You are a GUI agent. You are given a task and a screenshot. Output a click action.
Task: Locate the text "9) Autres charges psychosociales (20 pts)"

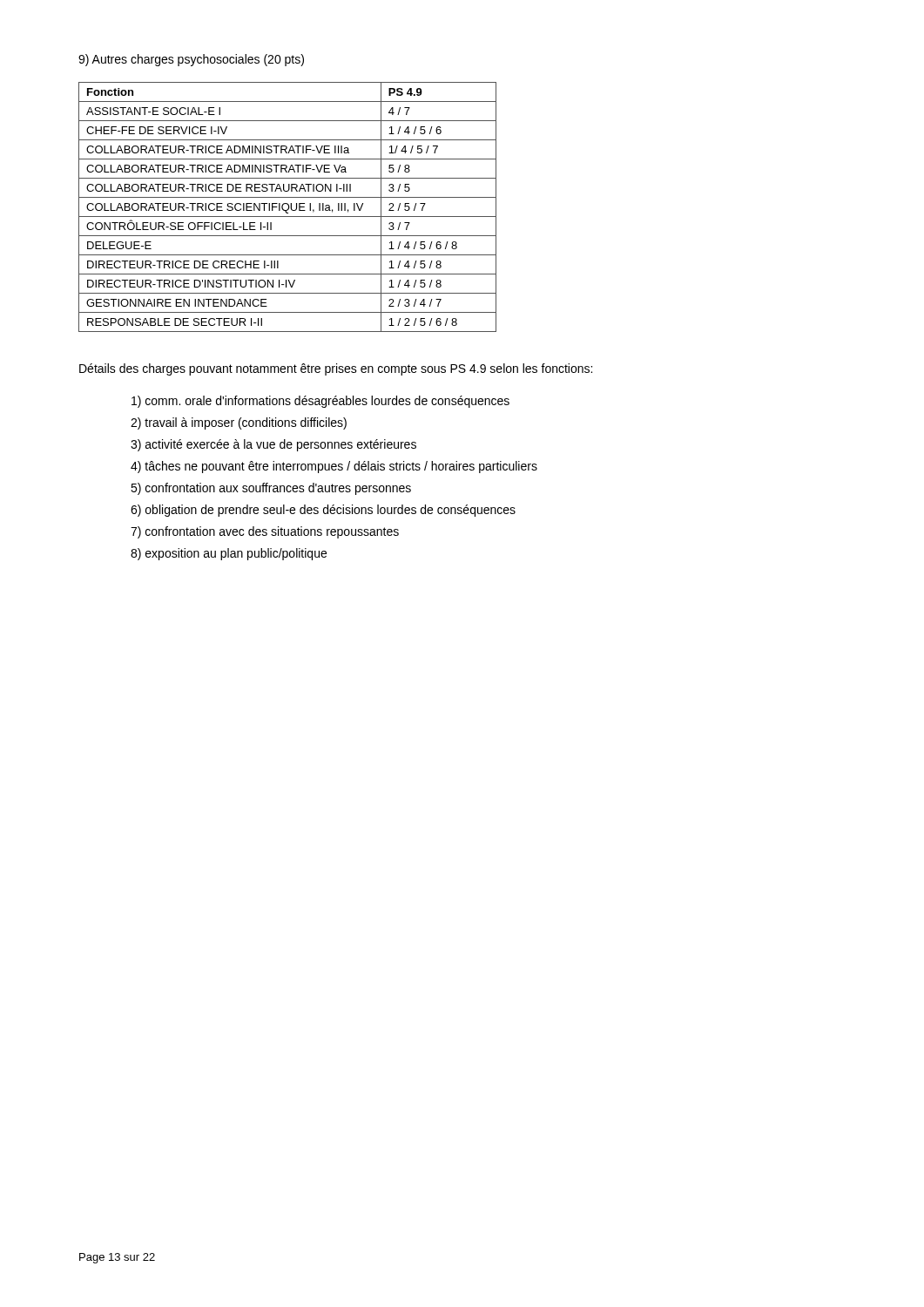(192, 59)
